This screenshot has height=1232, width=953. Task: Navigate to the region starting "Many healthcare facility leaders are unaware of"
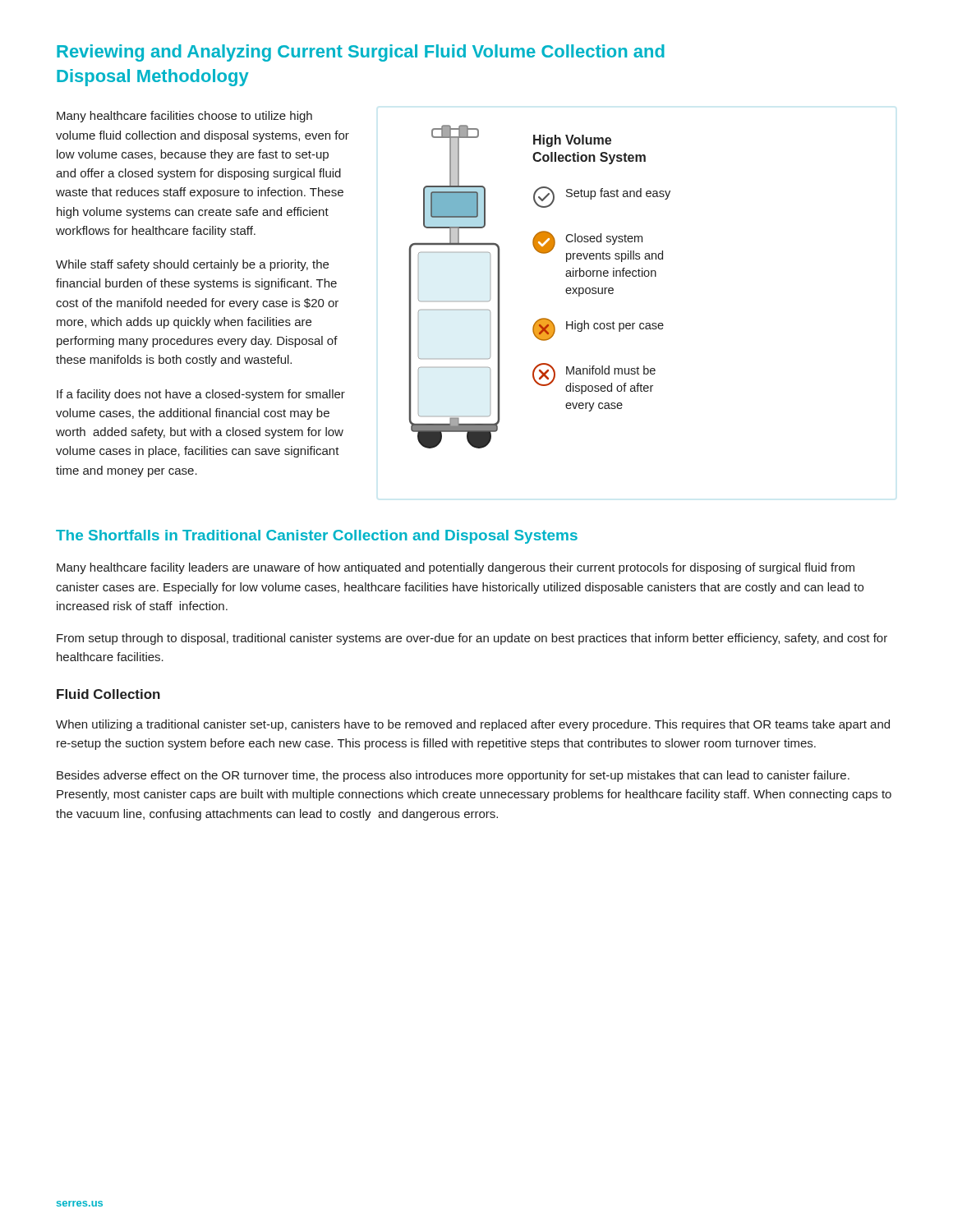(476, 587)
